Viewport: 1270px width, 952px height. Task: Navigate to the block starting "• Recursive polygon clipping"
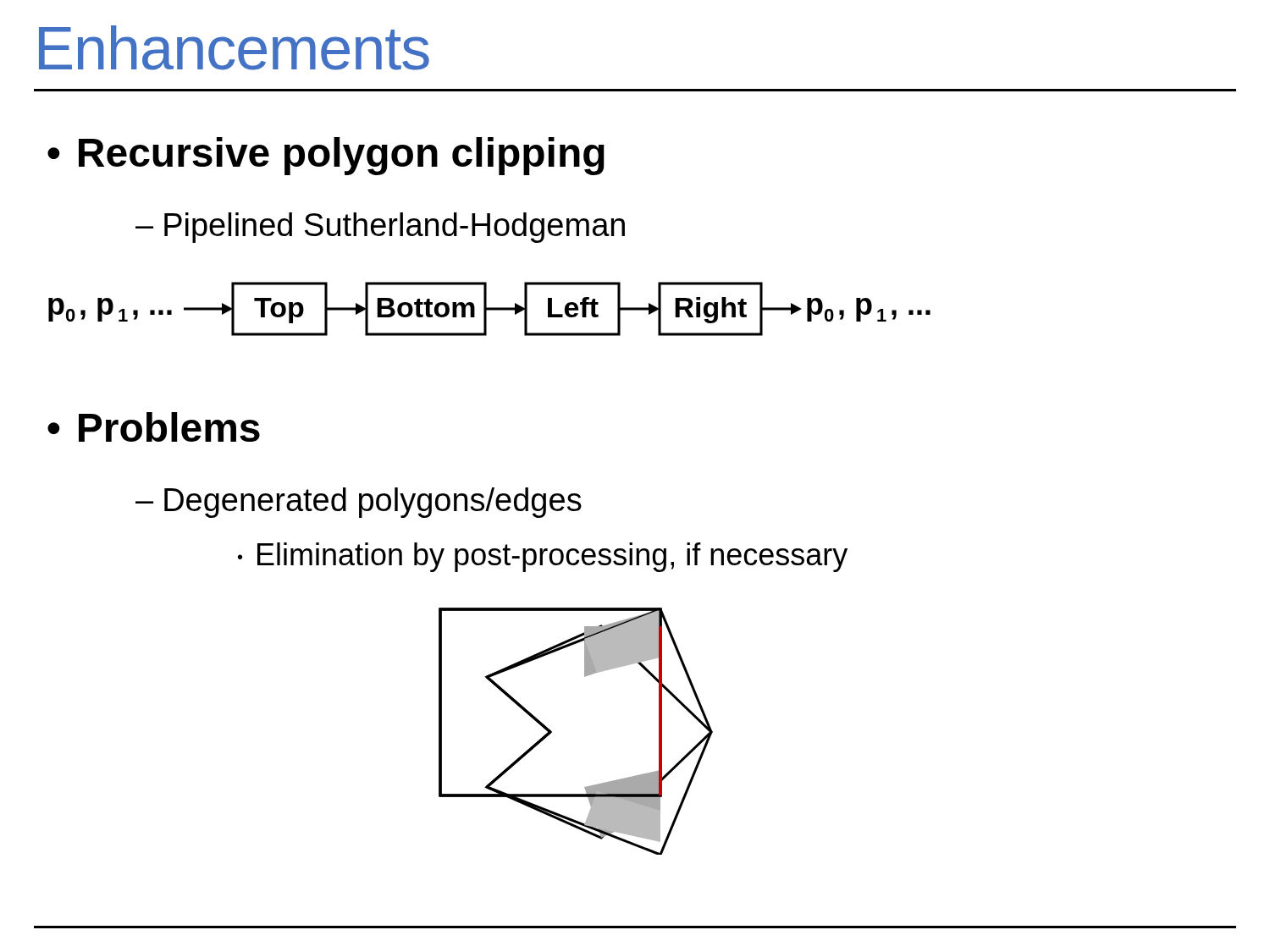click(327, 154)
